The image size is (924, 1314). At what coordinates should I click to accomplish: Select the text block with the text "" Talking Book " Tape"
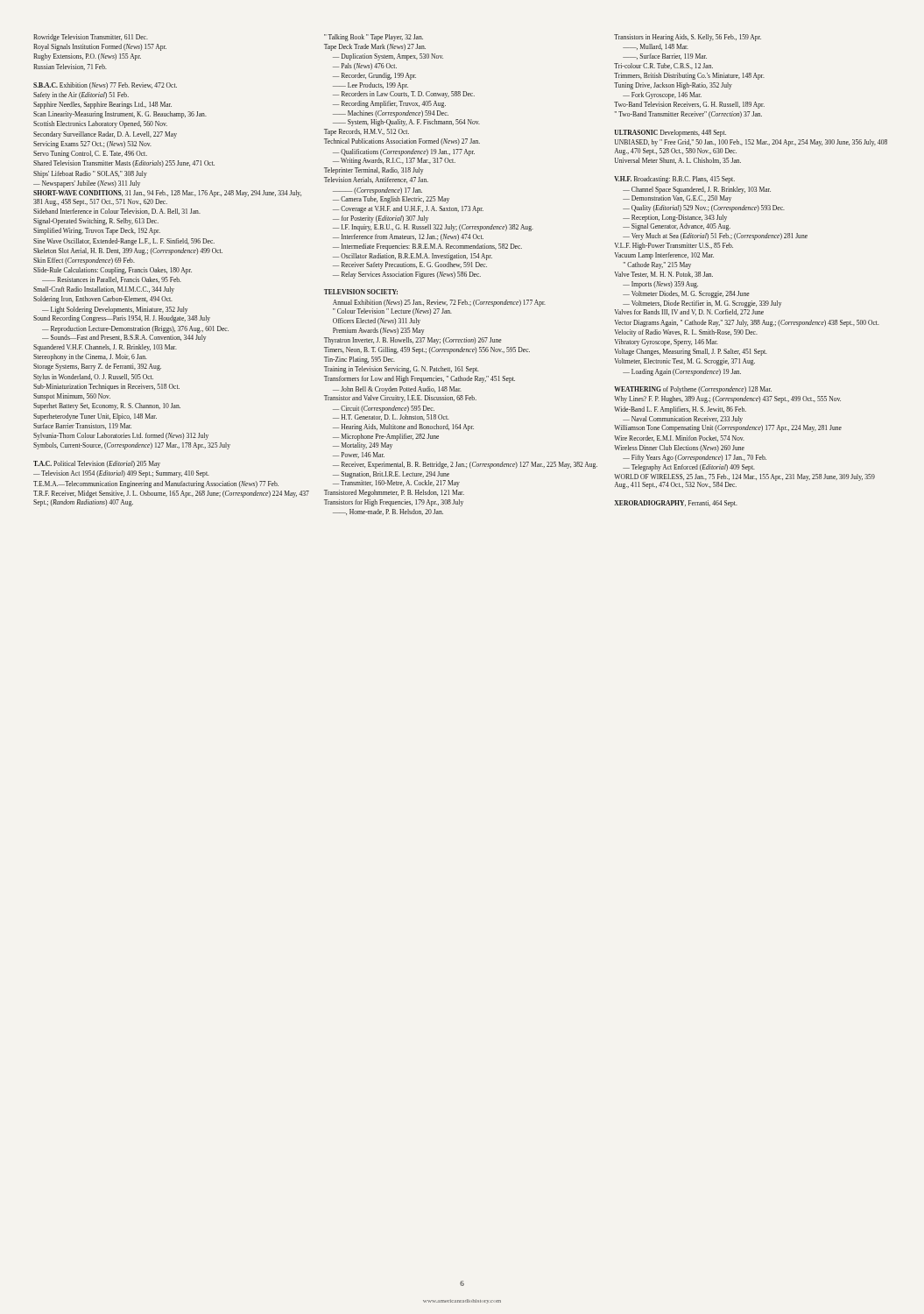[462, 275]
